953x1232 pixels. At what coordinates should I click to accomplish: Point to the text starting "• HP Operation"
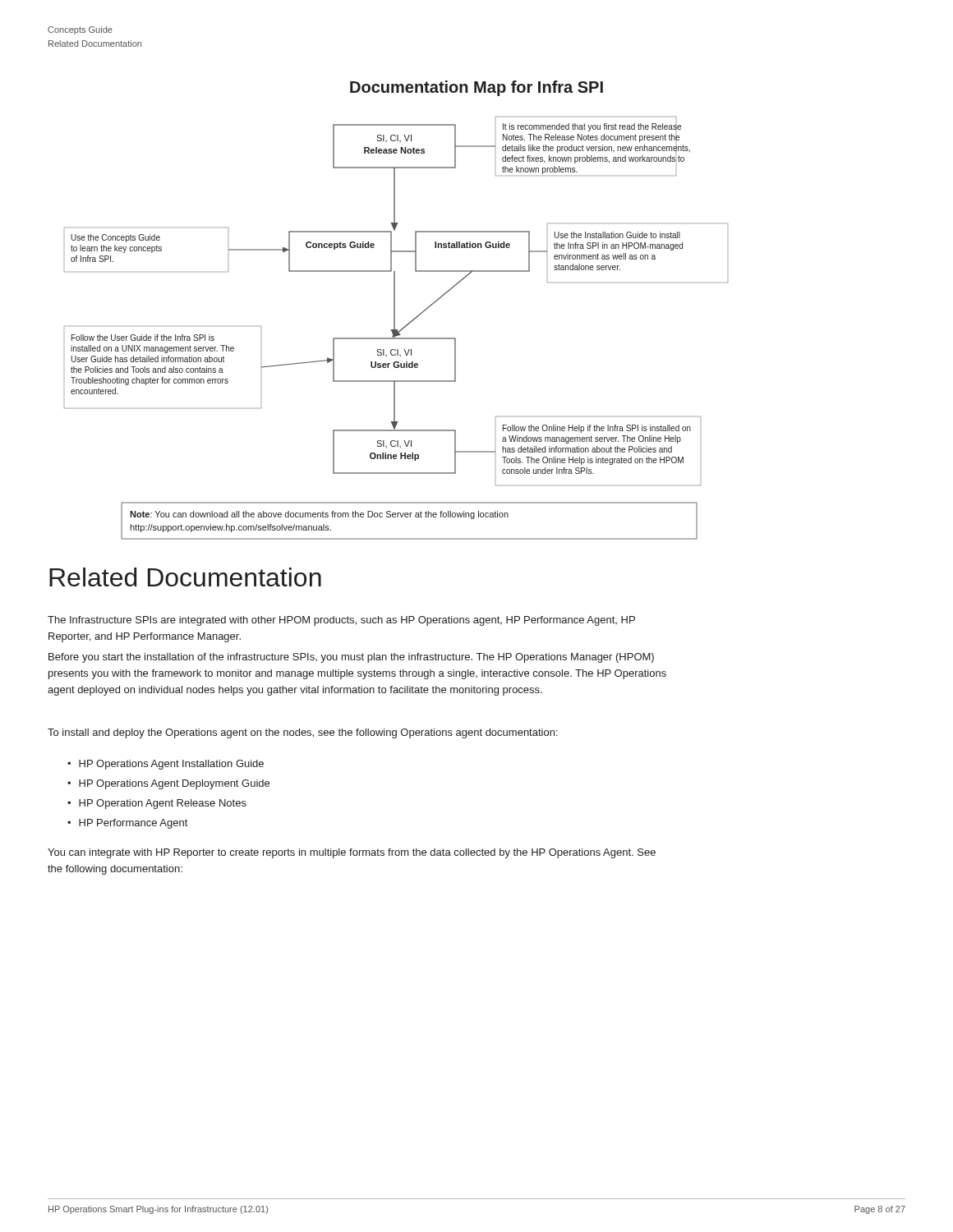pos(157,803)
